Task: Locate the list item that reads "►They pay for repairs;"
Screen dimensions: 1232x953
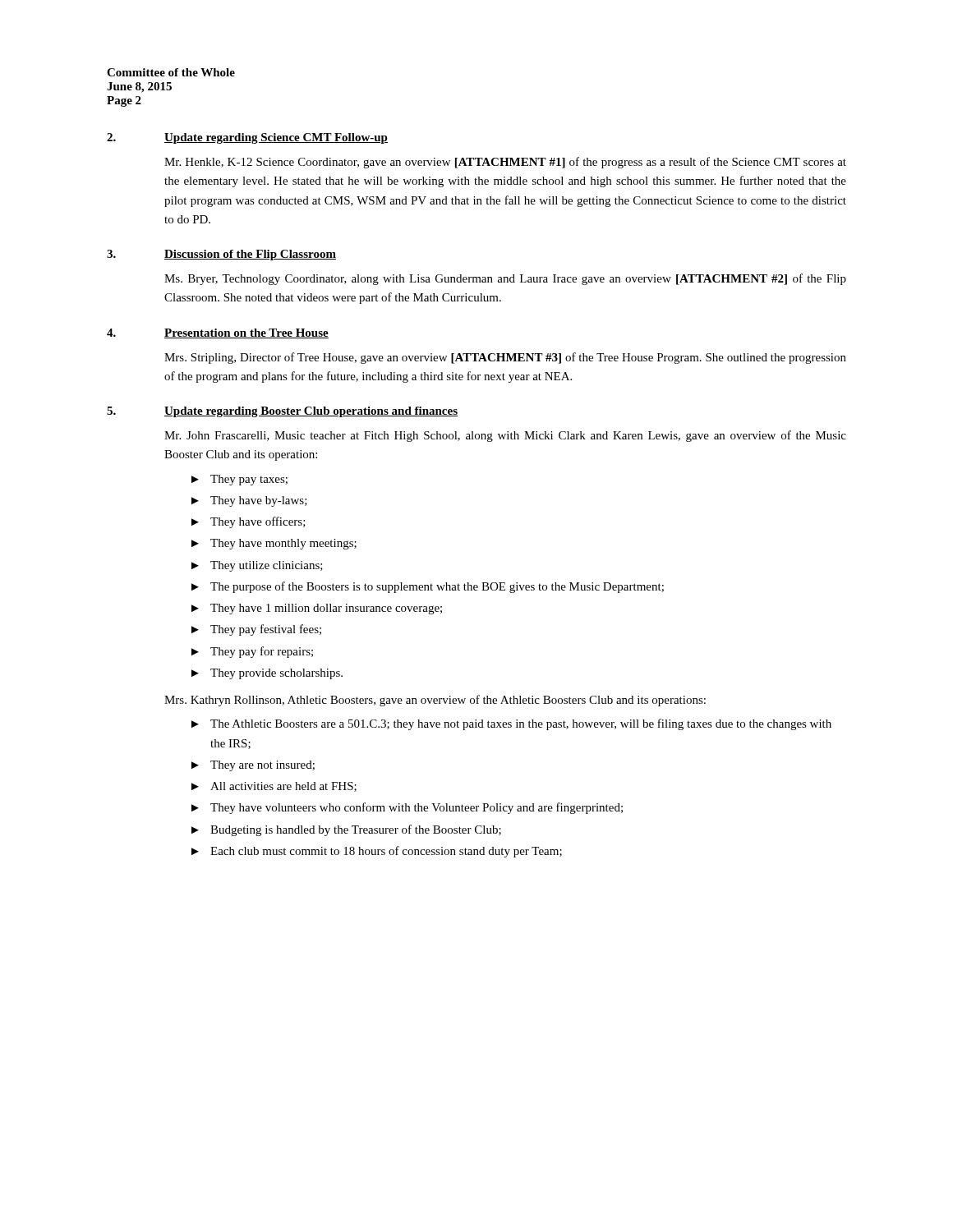Action: [251, 651]
